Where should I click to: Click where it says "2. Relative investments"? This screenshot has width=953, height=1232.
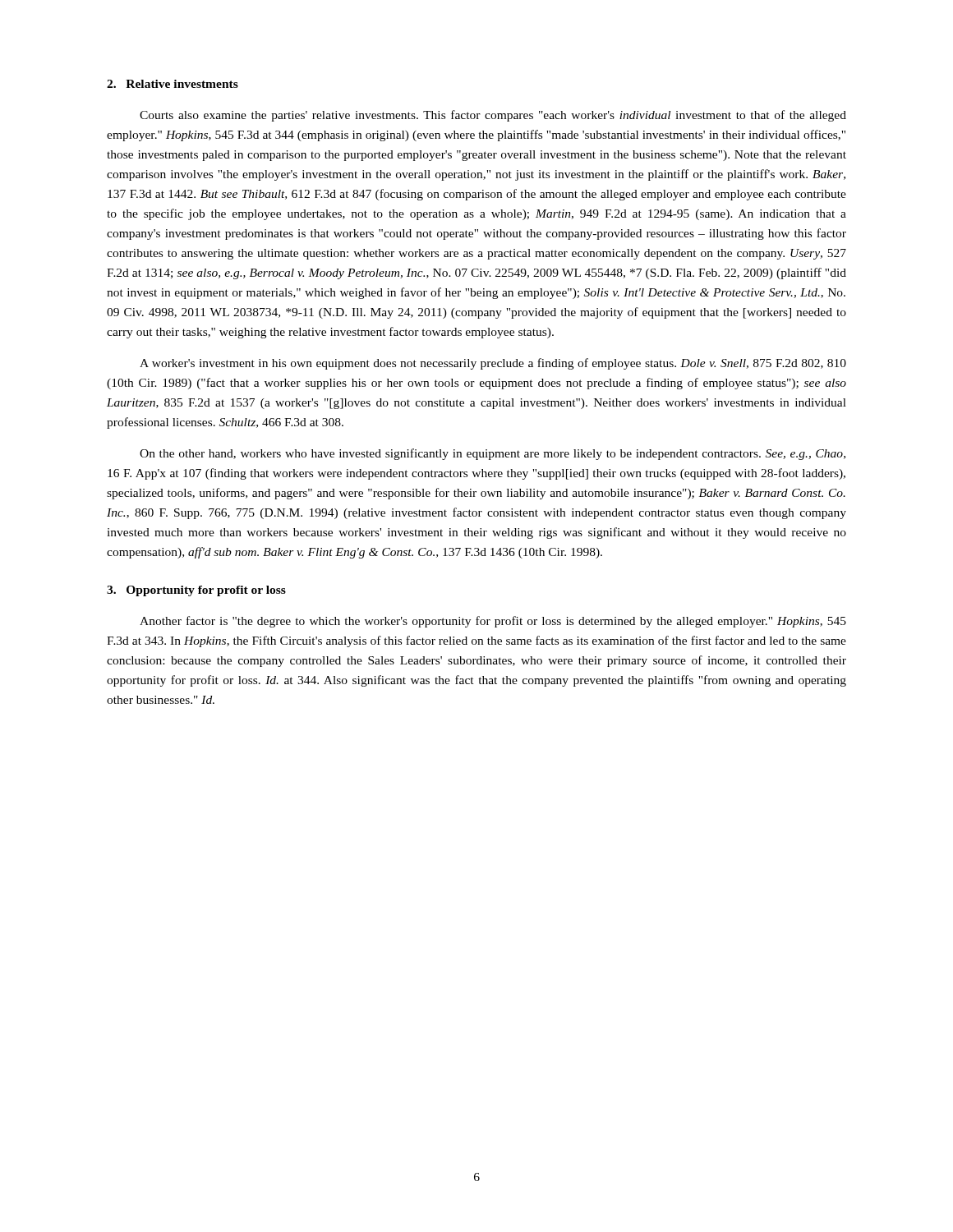click(172, 83)
